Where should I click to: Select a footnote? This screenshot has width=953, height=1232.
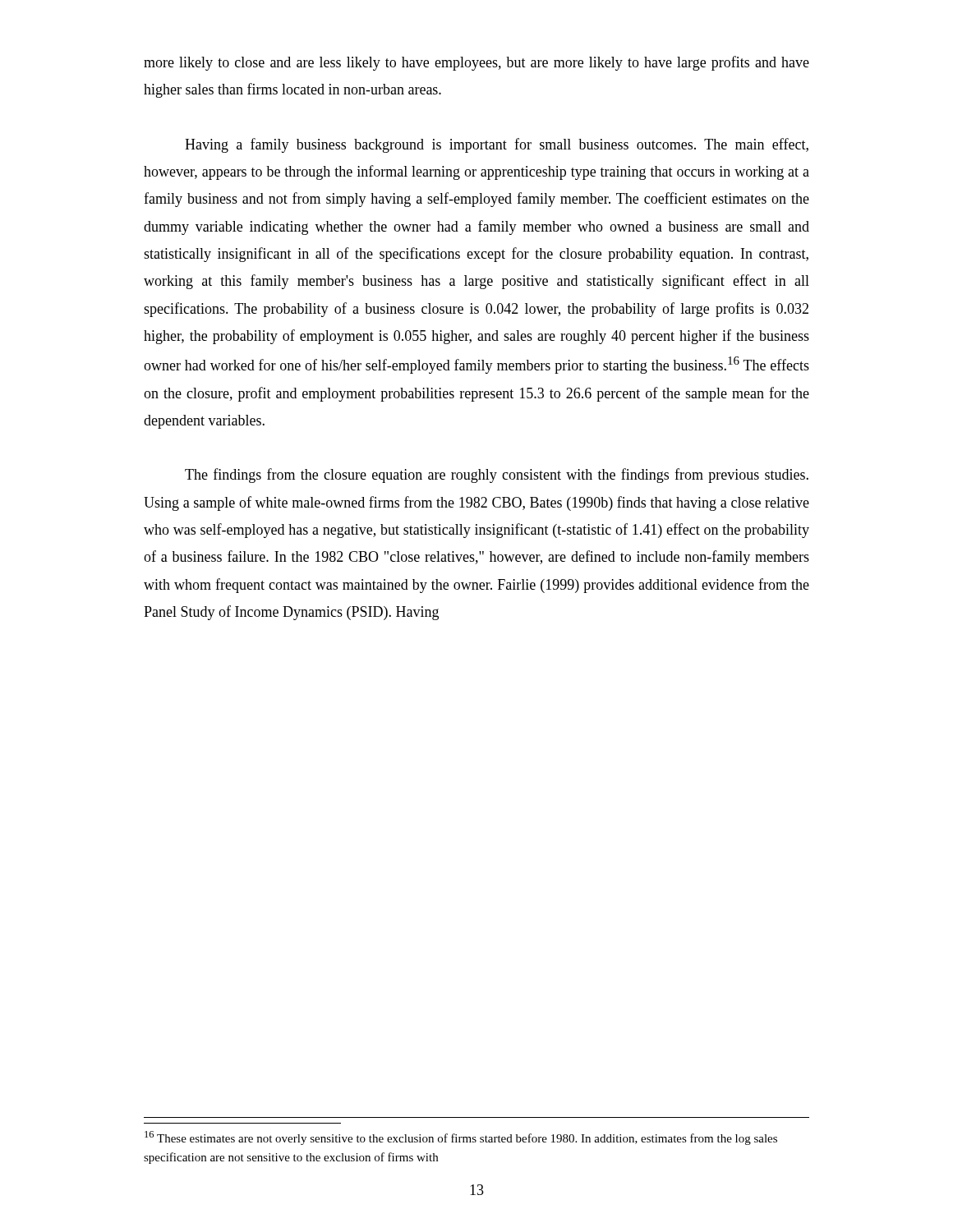tap(476, 1145)
